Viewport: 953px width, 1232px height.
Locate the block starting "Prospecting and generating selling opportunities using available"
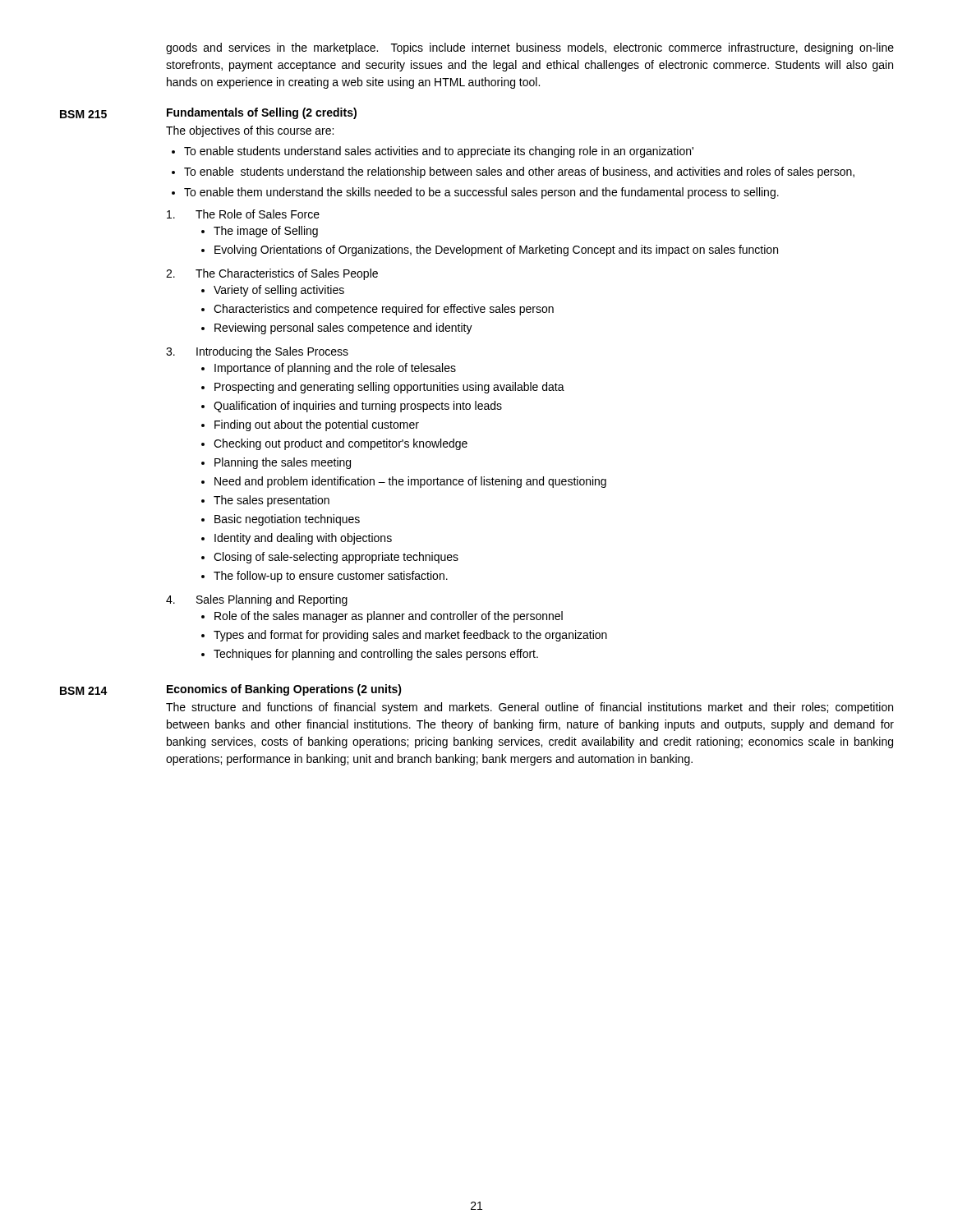389,387
